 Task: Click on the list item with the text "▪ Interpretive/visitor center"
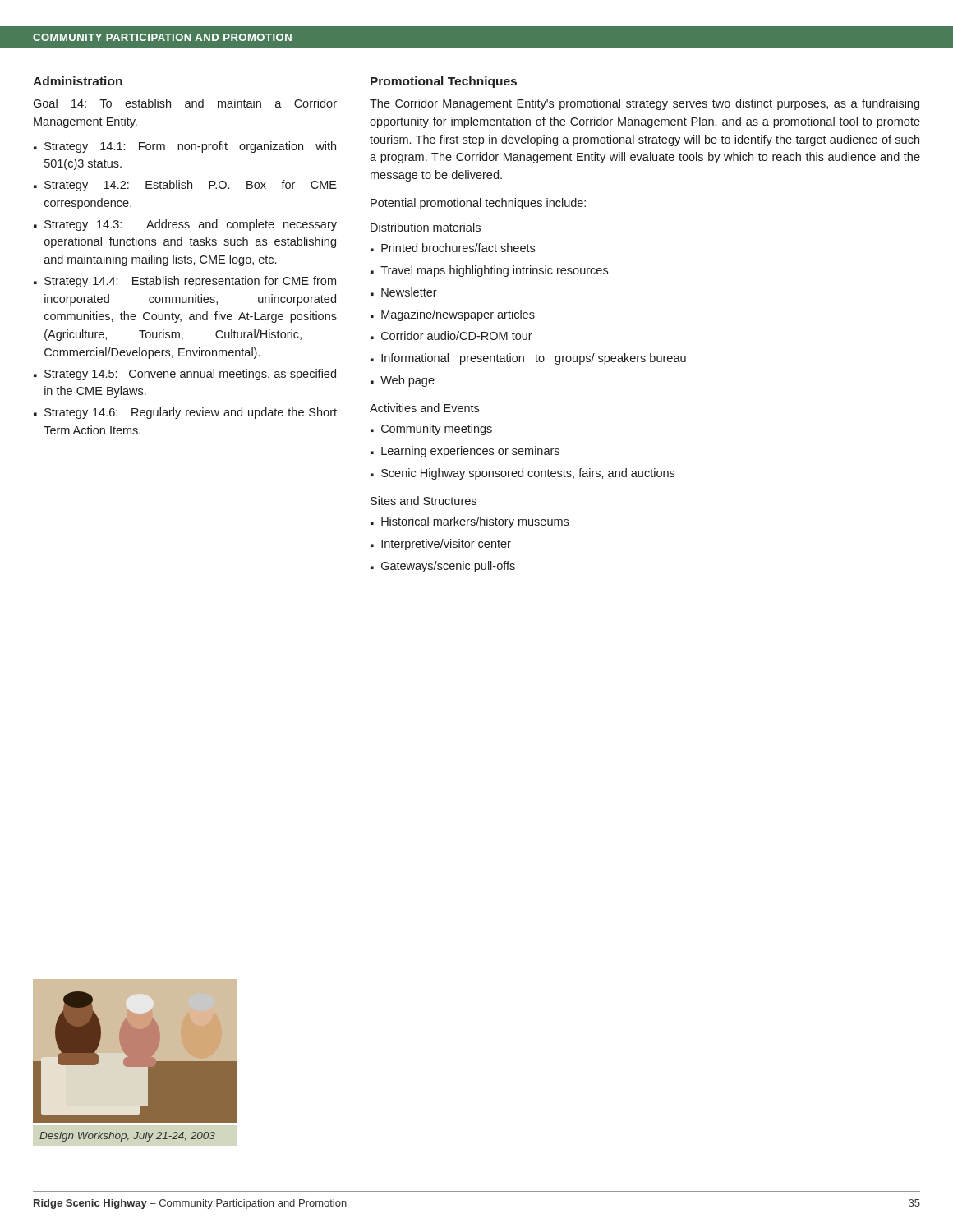pos(440,545)
